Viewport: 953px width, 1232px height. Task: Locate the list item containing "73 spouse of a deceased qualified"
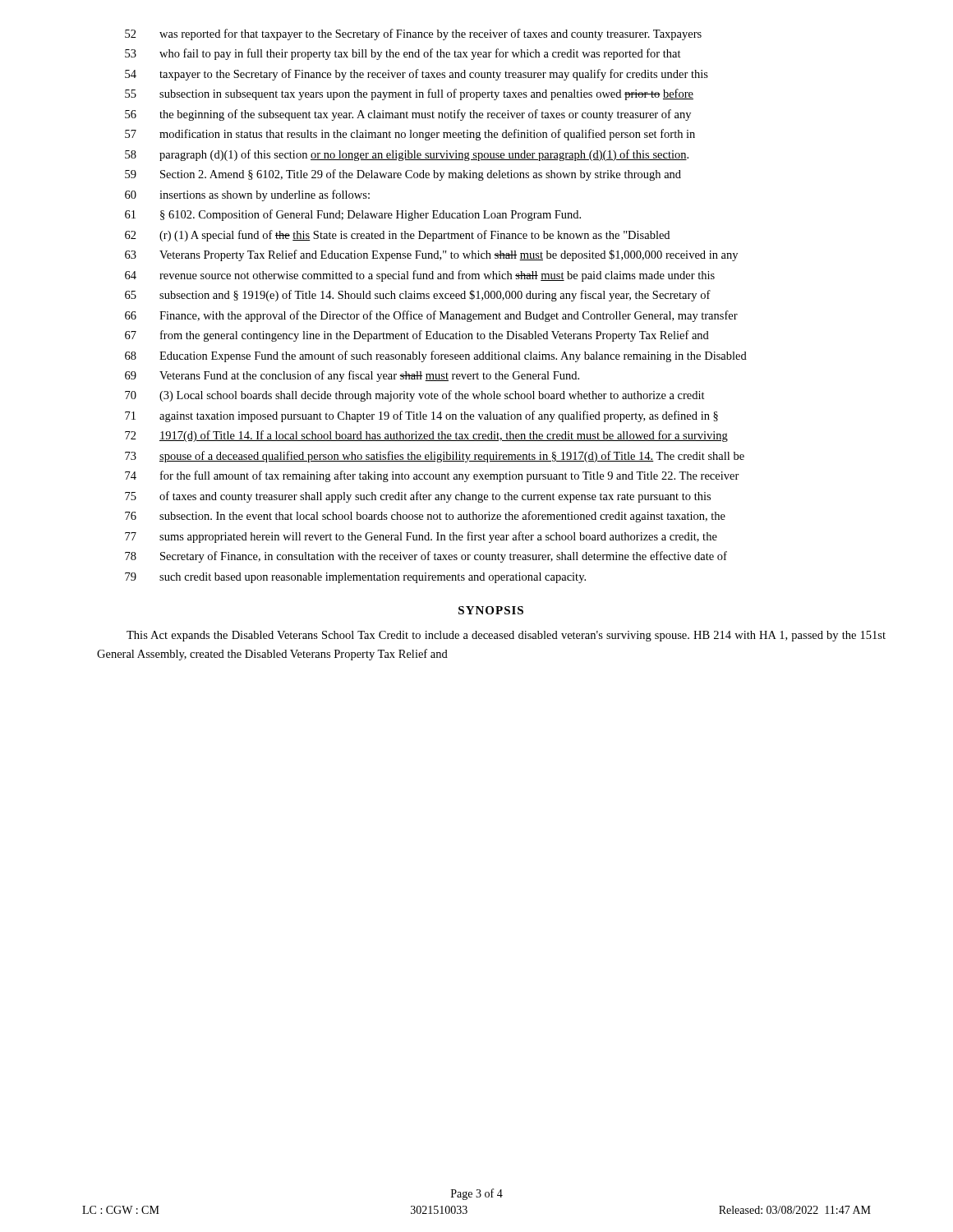(491, 456)
